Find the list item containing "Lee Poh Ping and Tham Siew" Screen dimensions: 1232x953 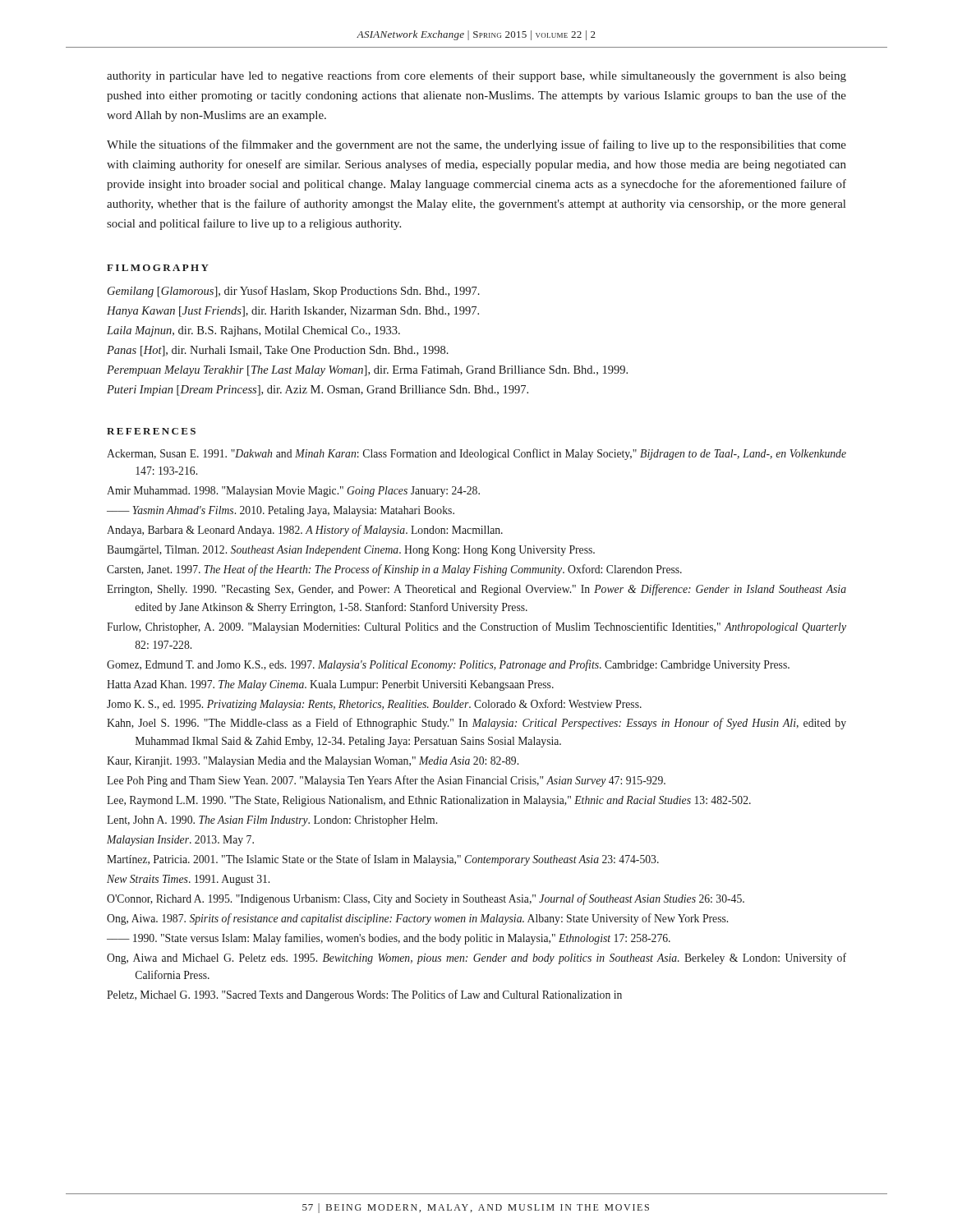click(x=386, y=781)
